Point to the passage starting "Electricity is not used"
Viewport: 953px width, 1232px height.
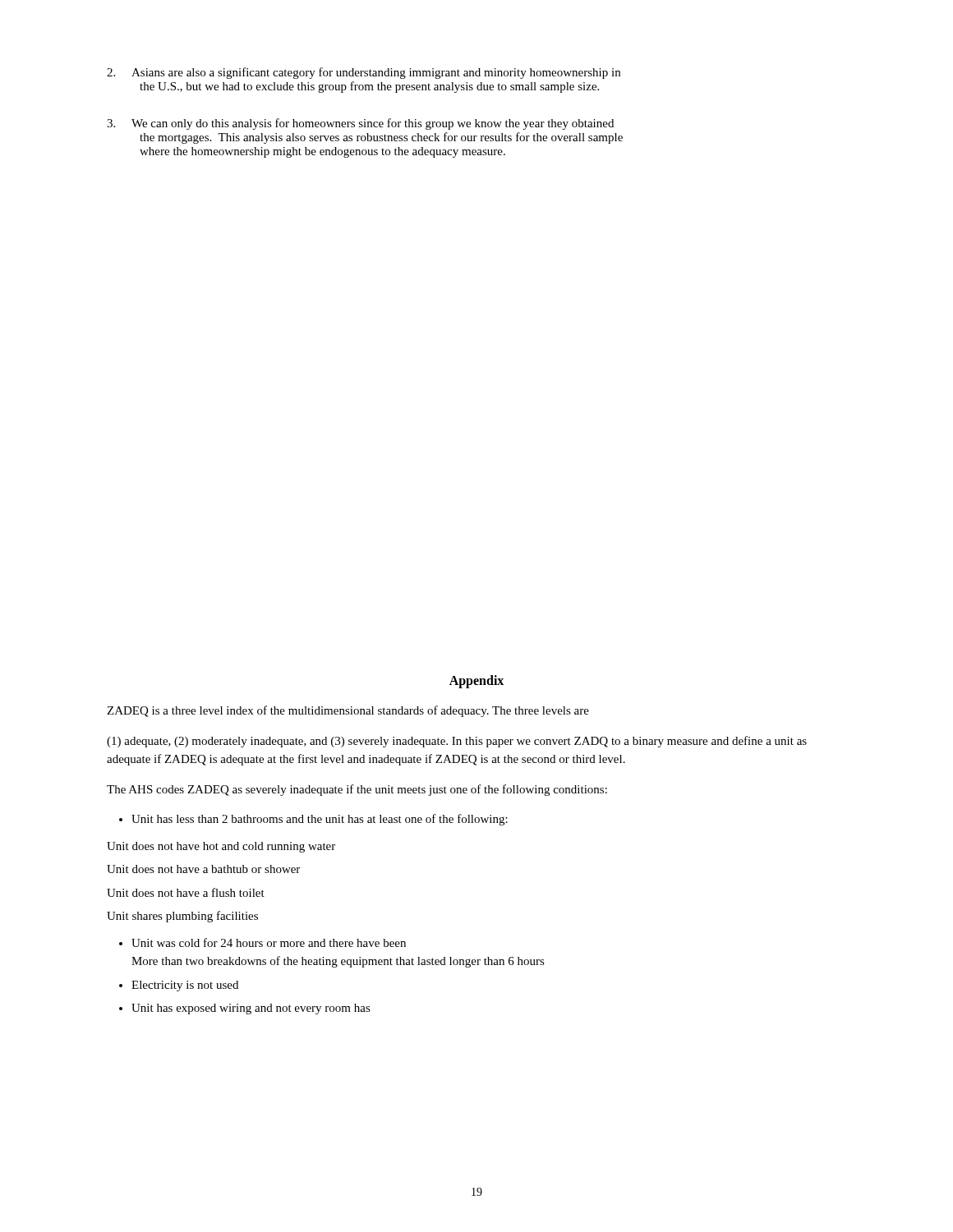pos(185,986)
